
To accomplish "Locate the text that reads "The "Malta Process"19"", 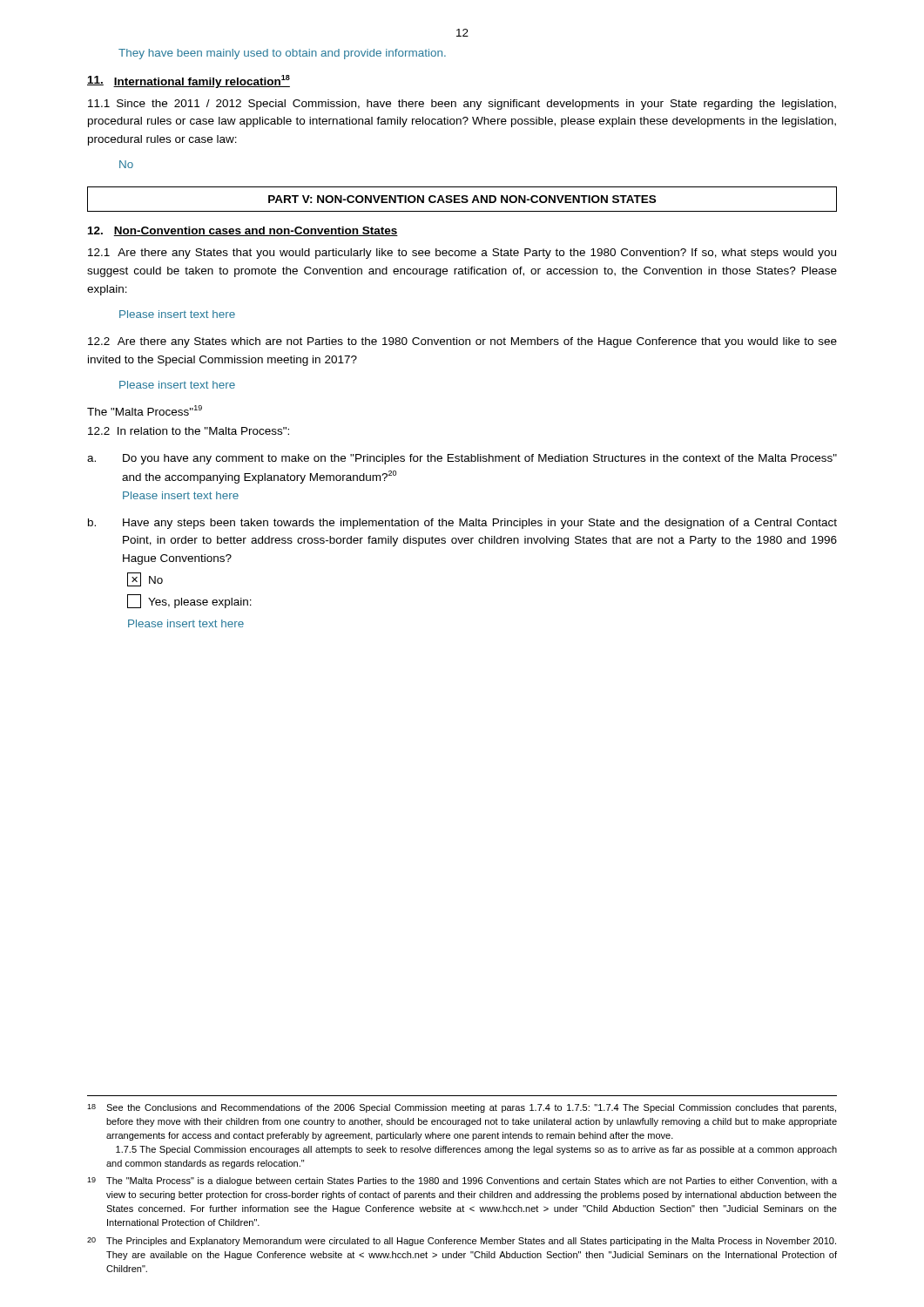I will click(x=145, y=411).
